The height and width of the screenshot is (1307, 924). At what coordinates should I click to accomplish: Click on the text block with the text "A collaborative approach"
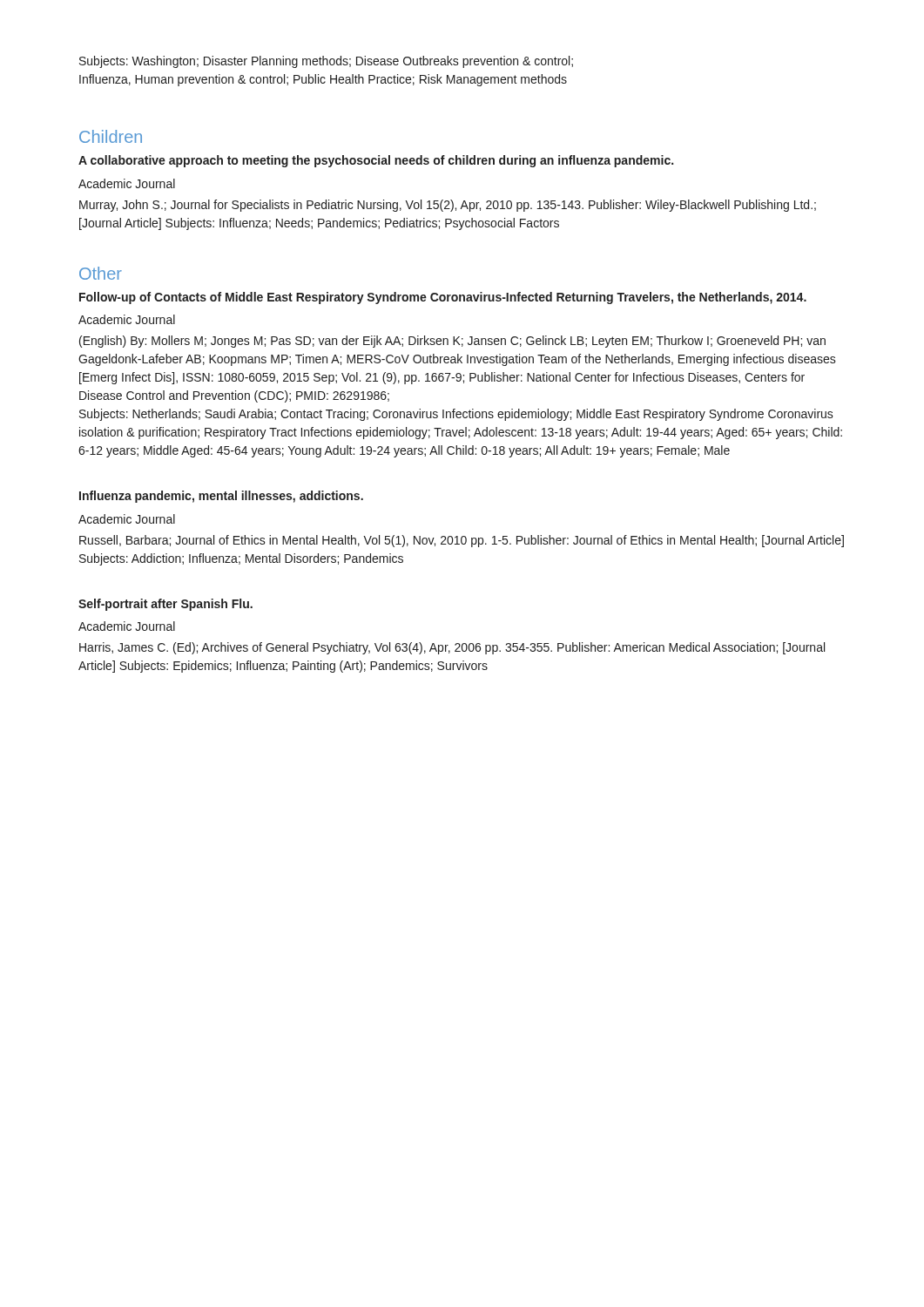(x=376, y=160)
